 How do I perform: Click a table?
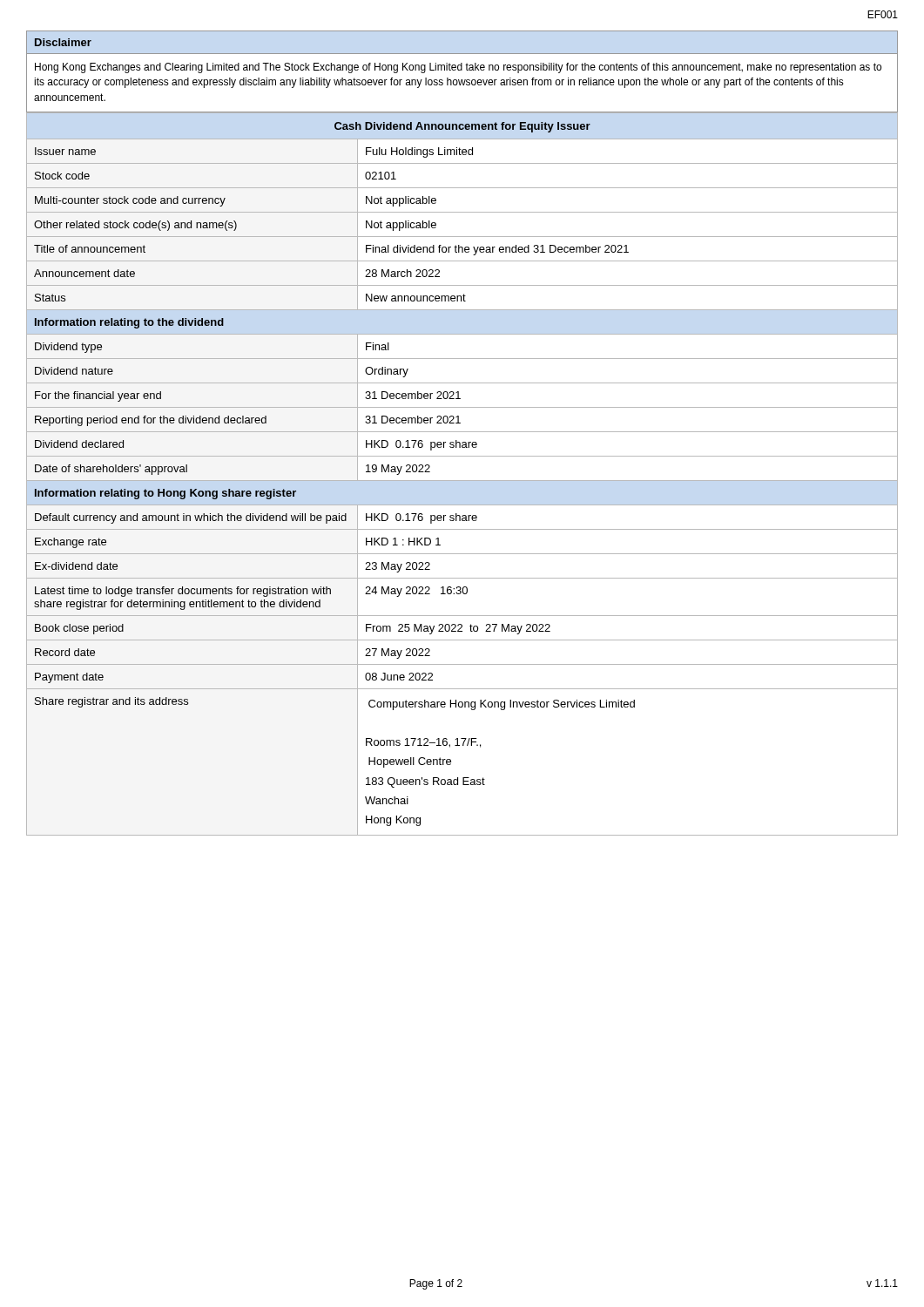point(462,474)
